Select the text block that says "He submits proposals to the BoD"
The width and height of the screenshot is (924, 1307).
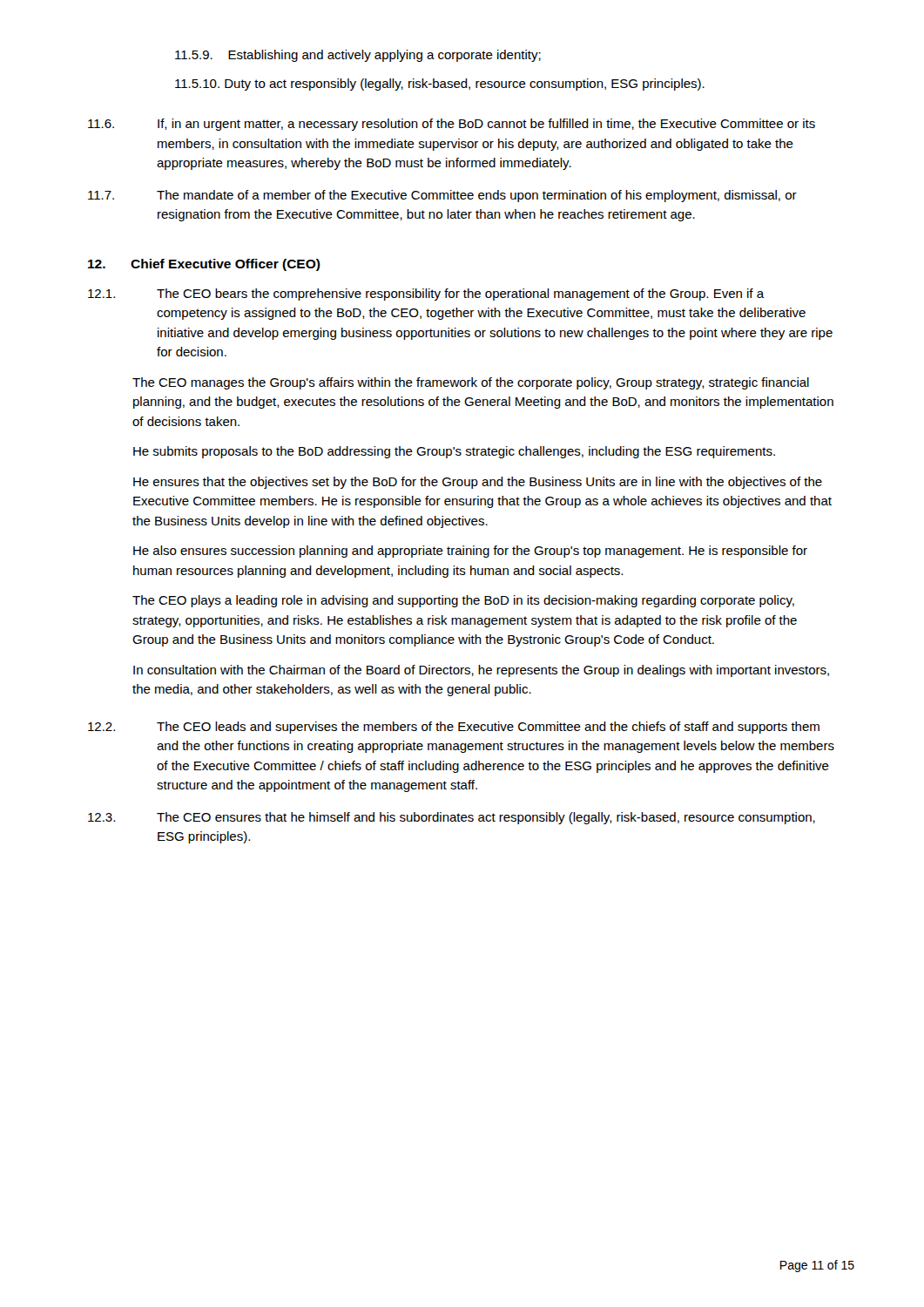tap(454, 451)
